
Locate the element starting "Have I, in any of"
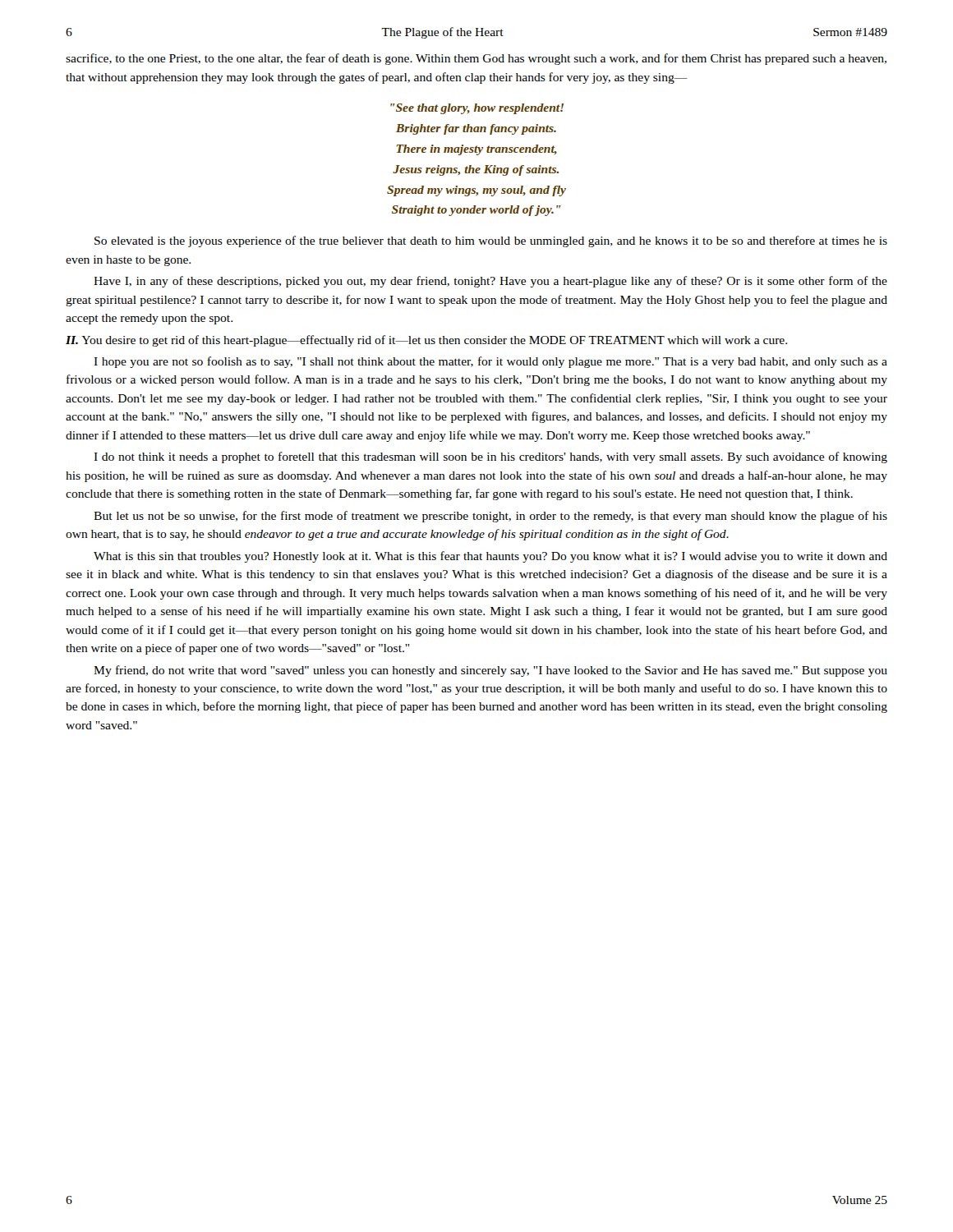(476, 300)
